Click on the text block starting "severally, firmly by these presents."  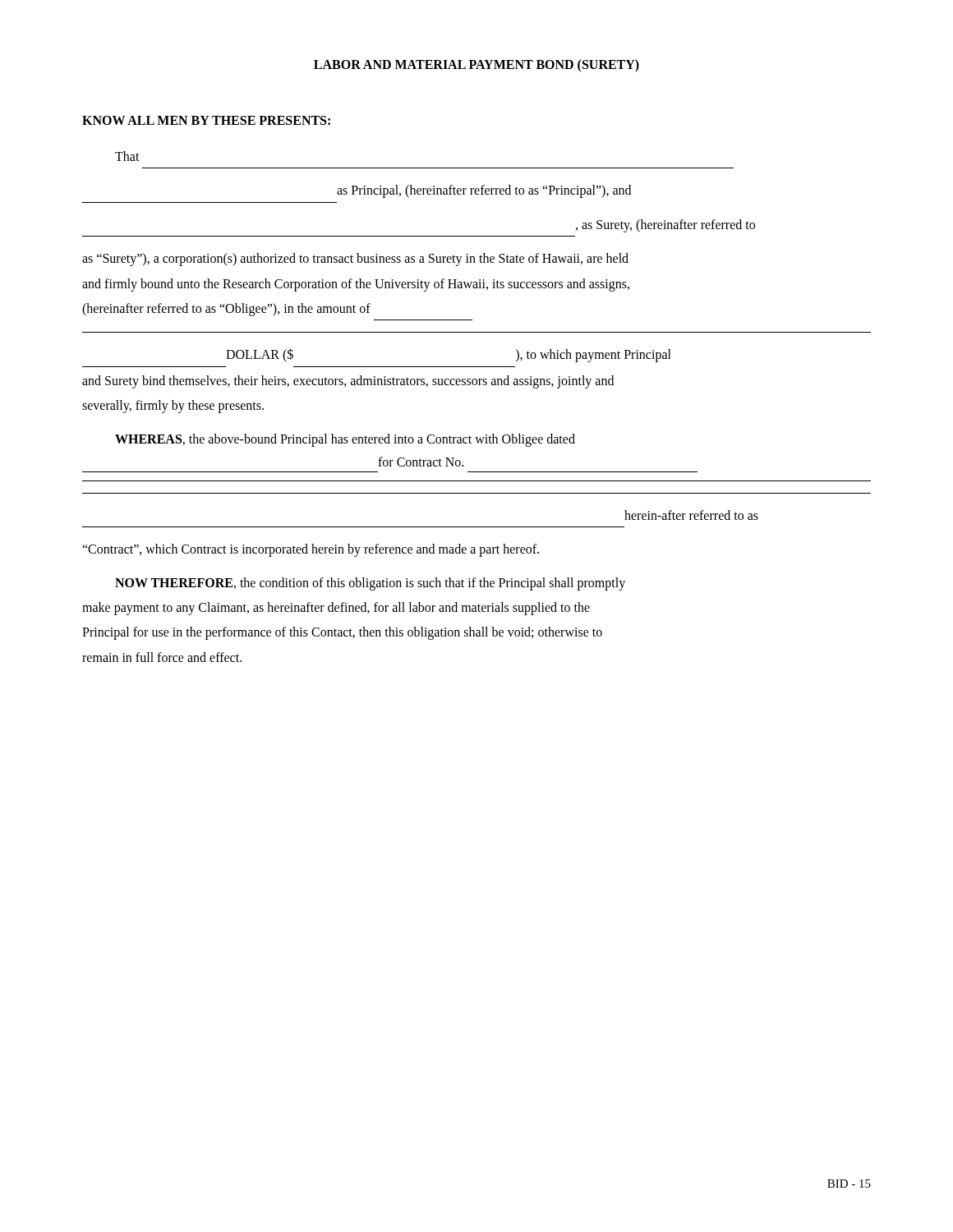pyautogui.click(x=173, y=405)
